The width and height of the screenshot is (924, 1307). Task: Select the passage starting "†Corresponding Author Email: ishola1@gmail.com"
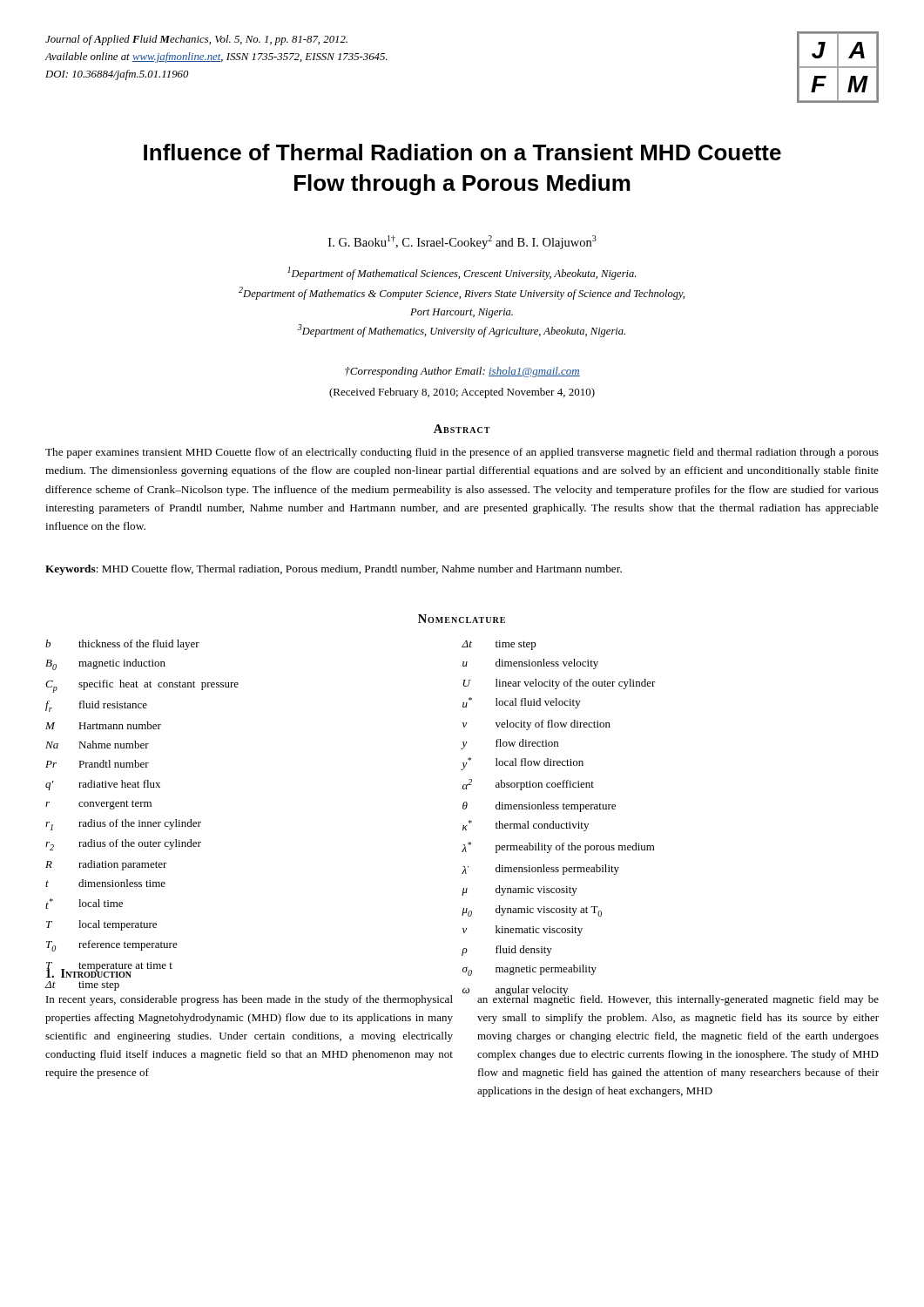pyautogui.click(x=462, y=371)
